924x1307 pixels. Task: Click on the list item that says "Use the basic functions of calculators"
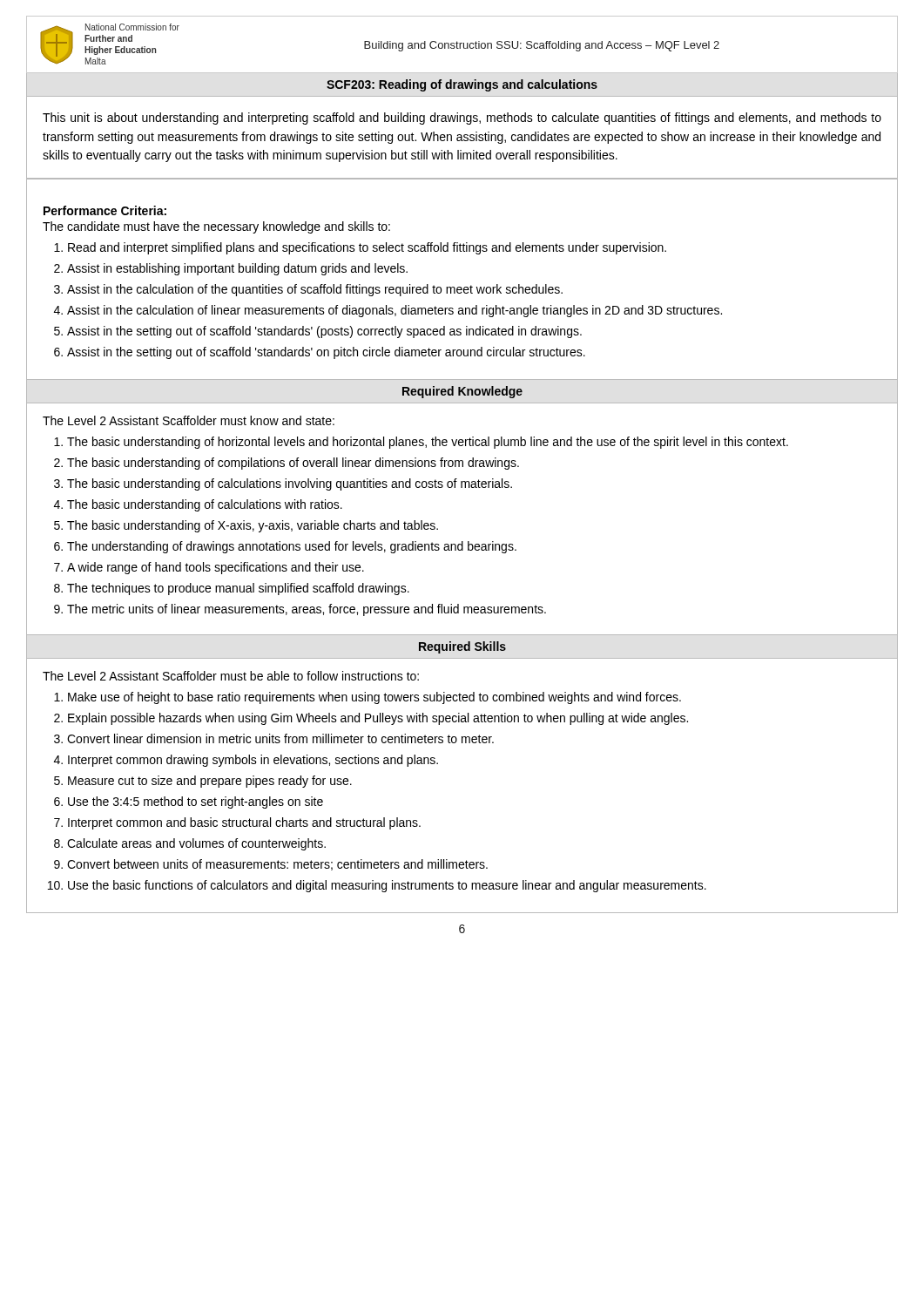pos(387,885)
